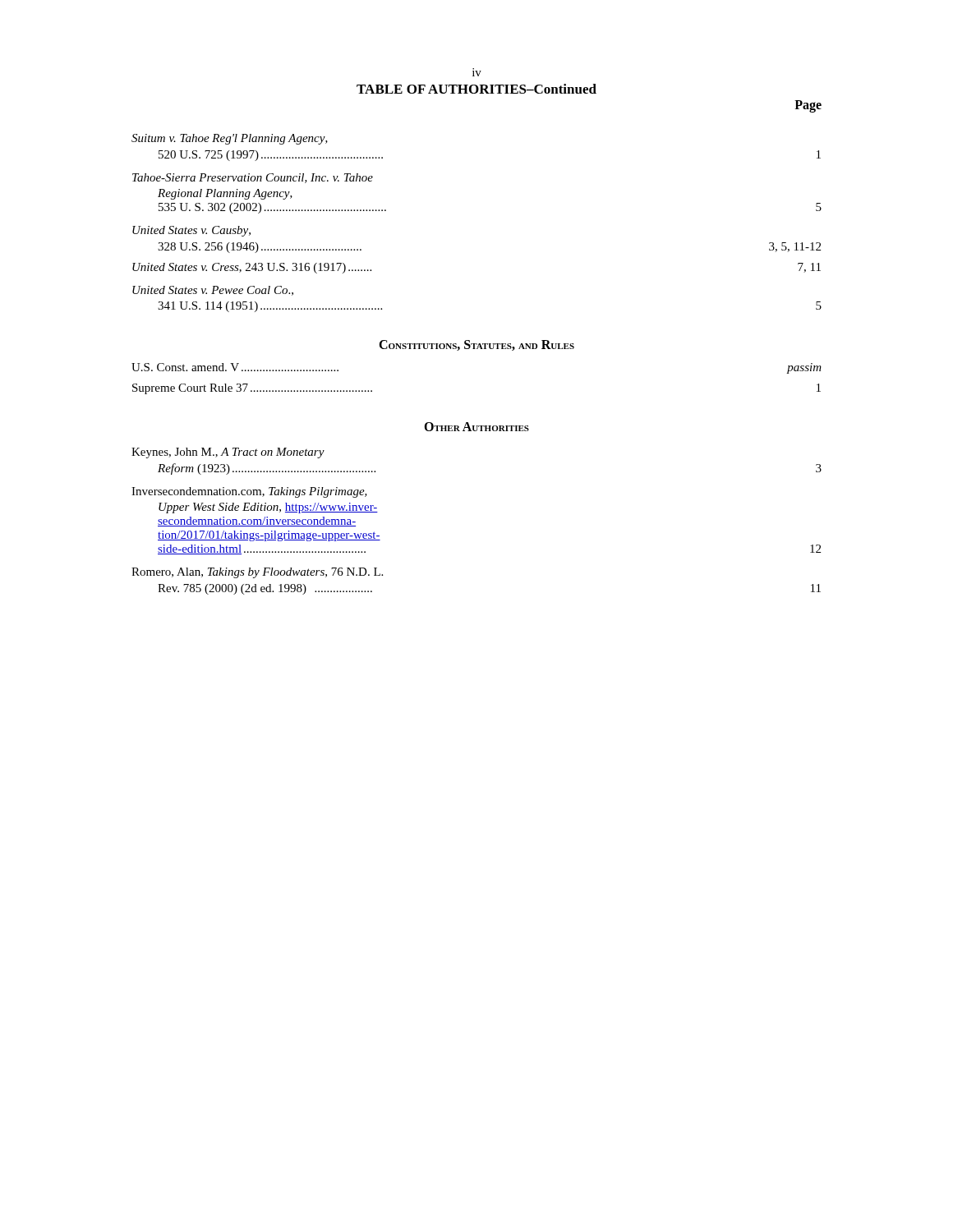Select the list item containing "United States v. Pewee Coal Co., 341 U.S."
The height and width of the screenshot is (1232, 953).
[213, 291]
